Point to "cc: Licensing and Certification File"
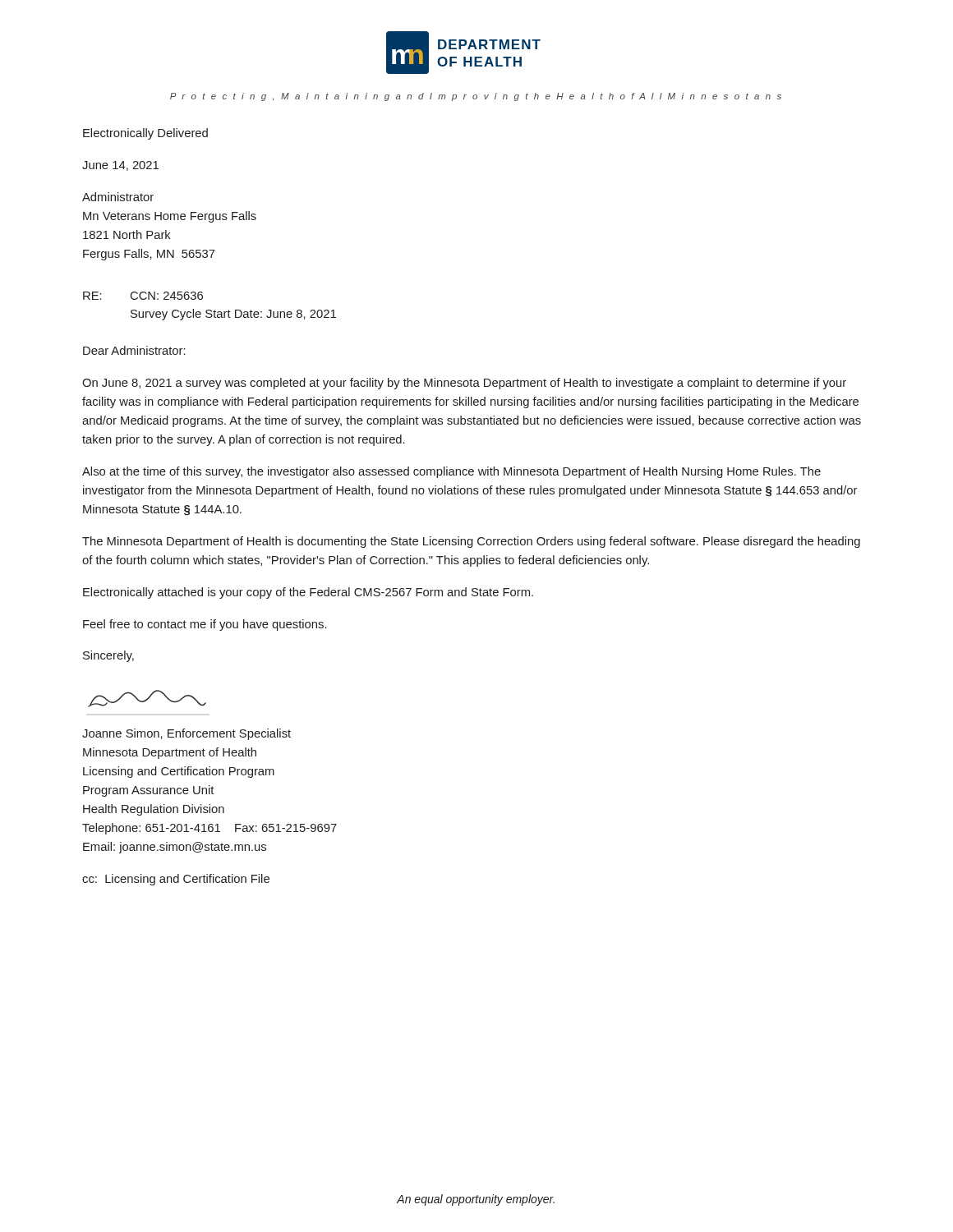 [x=176, y=879]
